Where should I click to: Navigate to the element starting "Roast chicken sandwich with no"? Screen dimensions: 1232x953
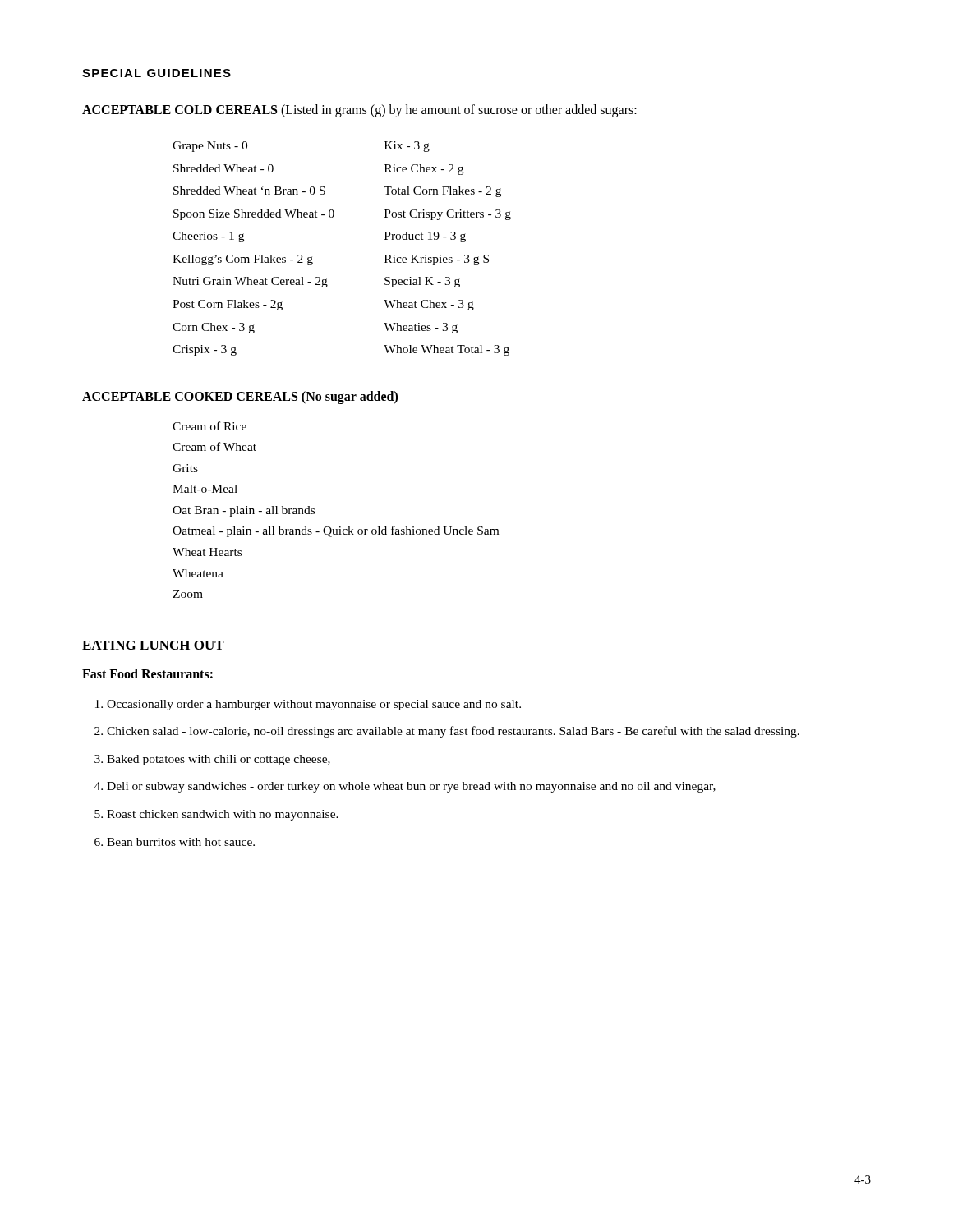point(223,813)
